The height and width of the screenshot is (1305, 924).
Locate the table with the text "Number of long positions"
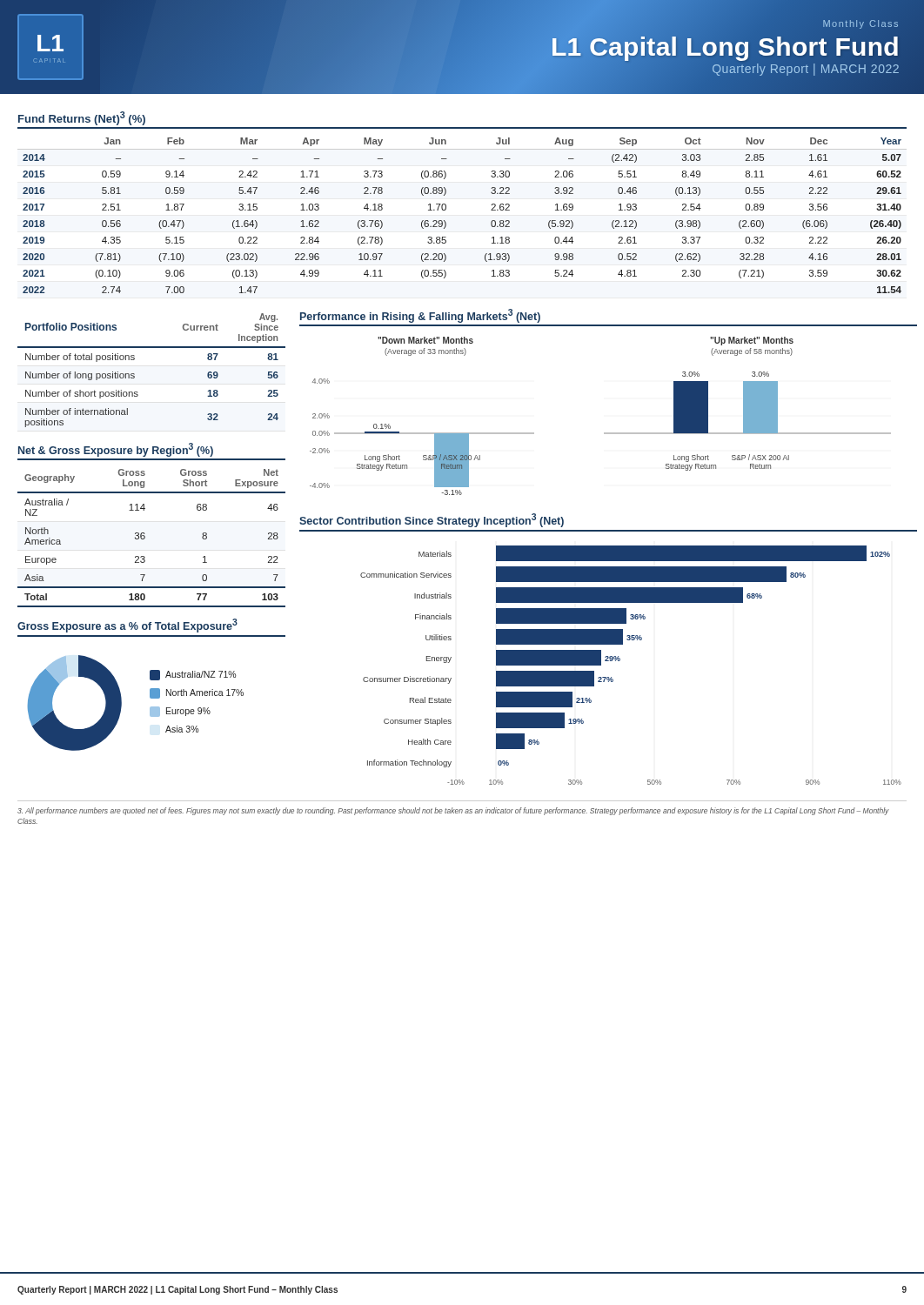point(151,370)
